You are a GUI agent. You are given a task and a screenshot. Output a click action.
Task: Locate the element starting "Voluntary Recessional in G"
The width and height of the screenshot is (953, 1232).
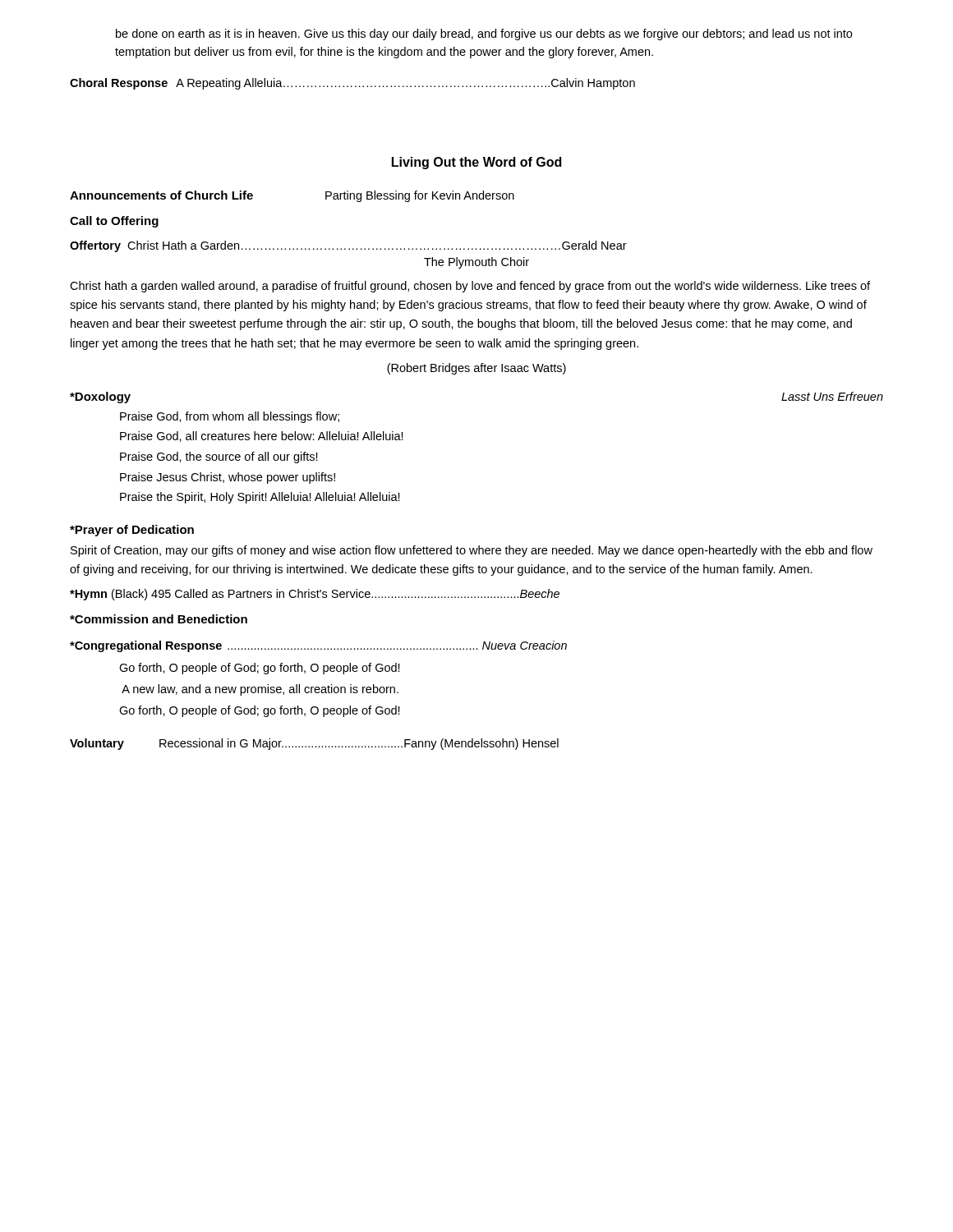314,743
